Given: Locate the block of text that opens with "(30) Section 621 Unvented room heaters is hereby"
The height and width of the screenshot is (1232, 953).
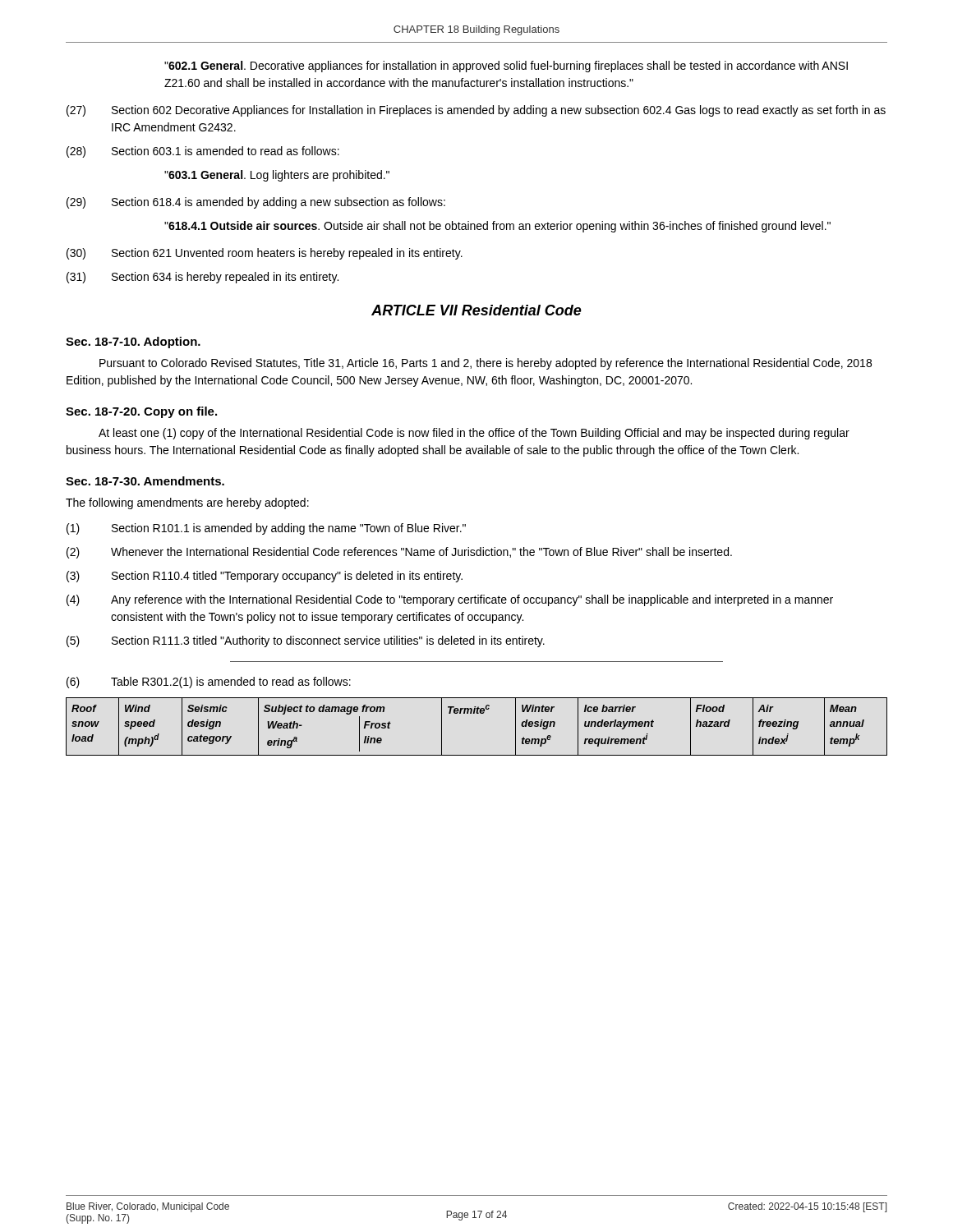Looking at the screenshot, I should pyautogui.click(x=265, y=254).
